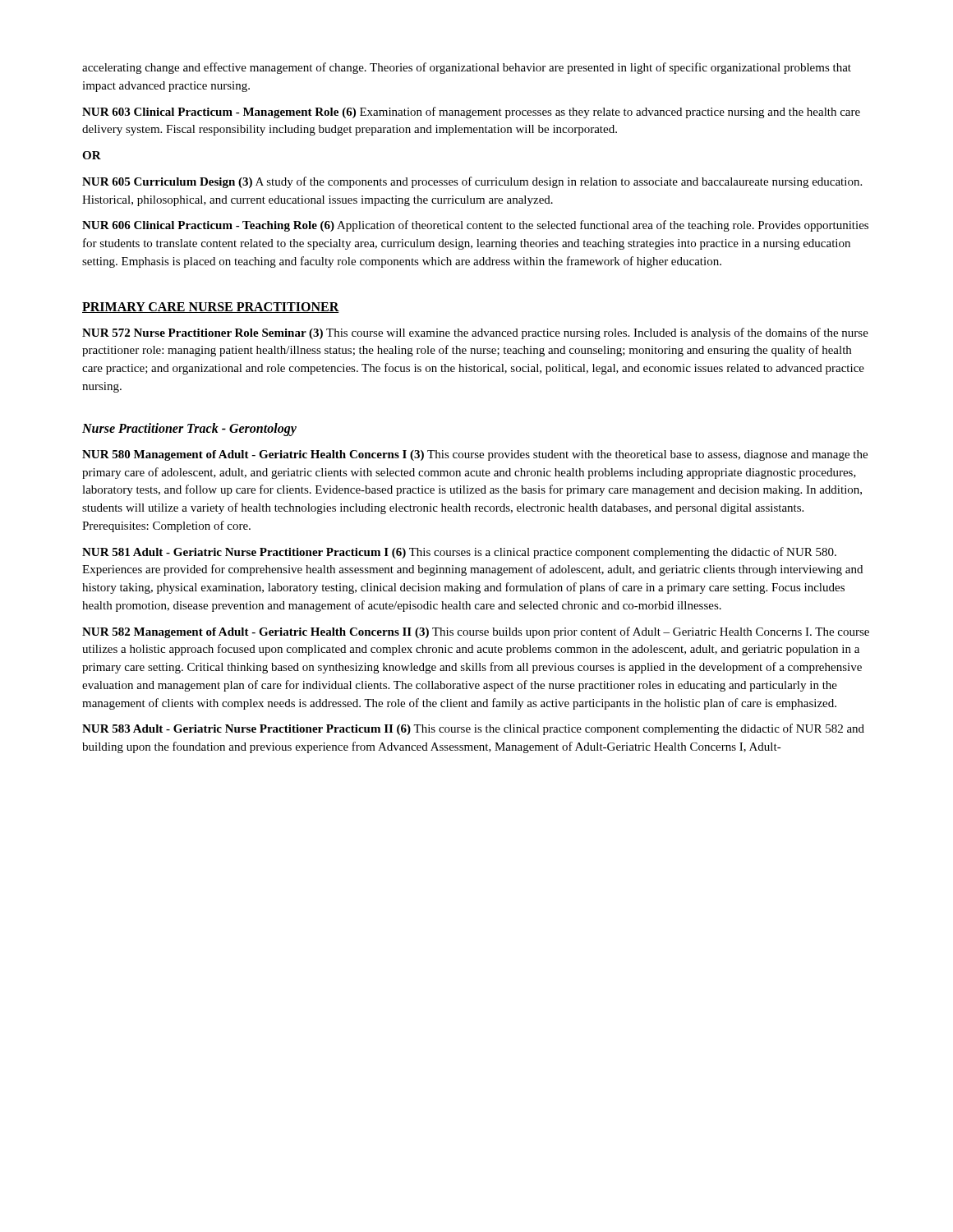Point to the block beginning "NUR 581 Adult"
Image resolution: width=953 pixels, height=1232 pixels.
click(x=476, y=579)
